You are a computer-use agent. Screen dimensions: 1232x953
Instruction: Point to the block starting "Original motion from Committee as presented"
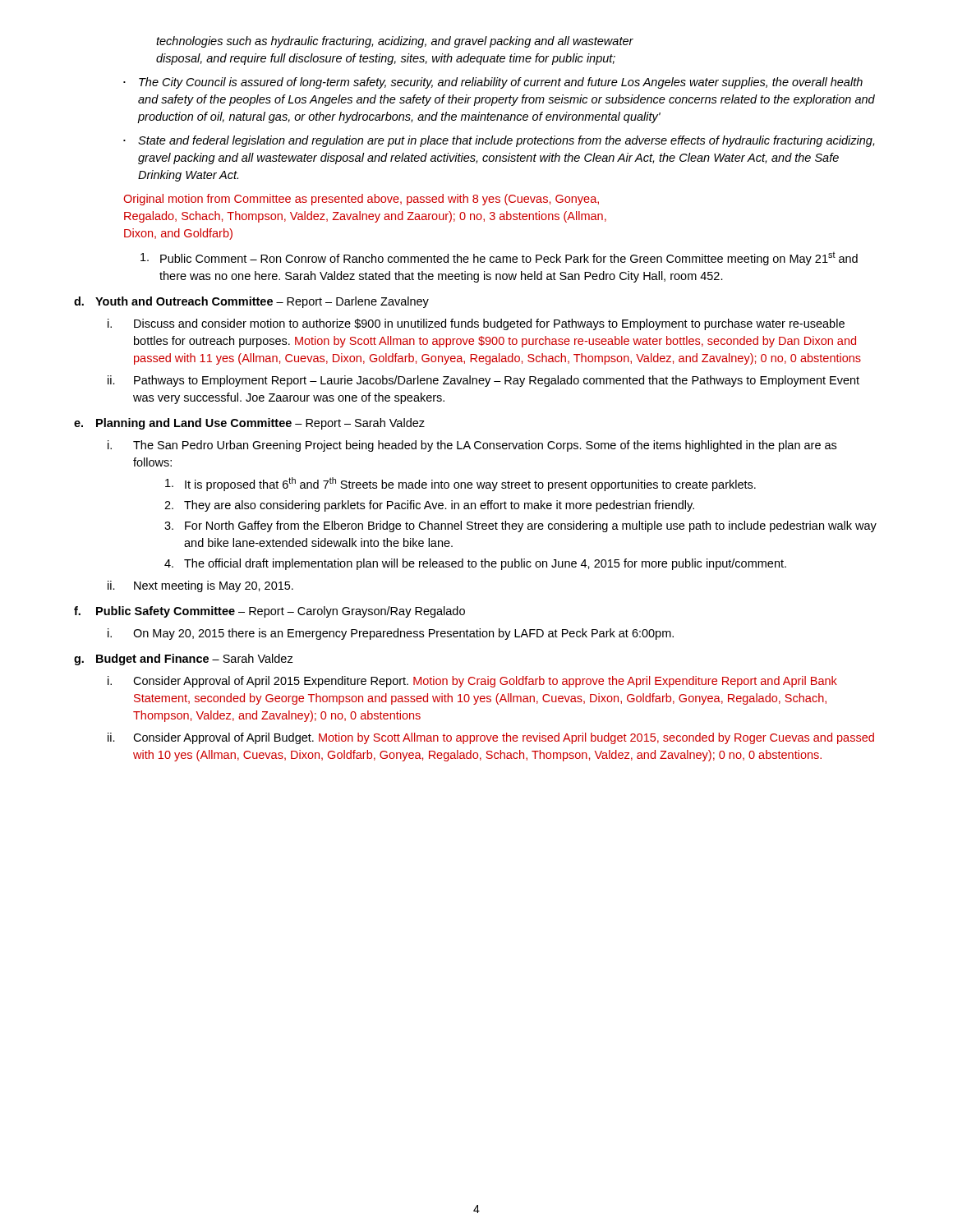click(365, 216)
